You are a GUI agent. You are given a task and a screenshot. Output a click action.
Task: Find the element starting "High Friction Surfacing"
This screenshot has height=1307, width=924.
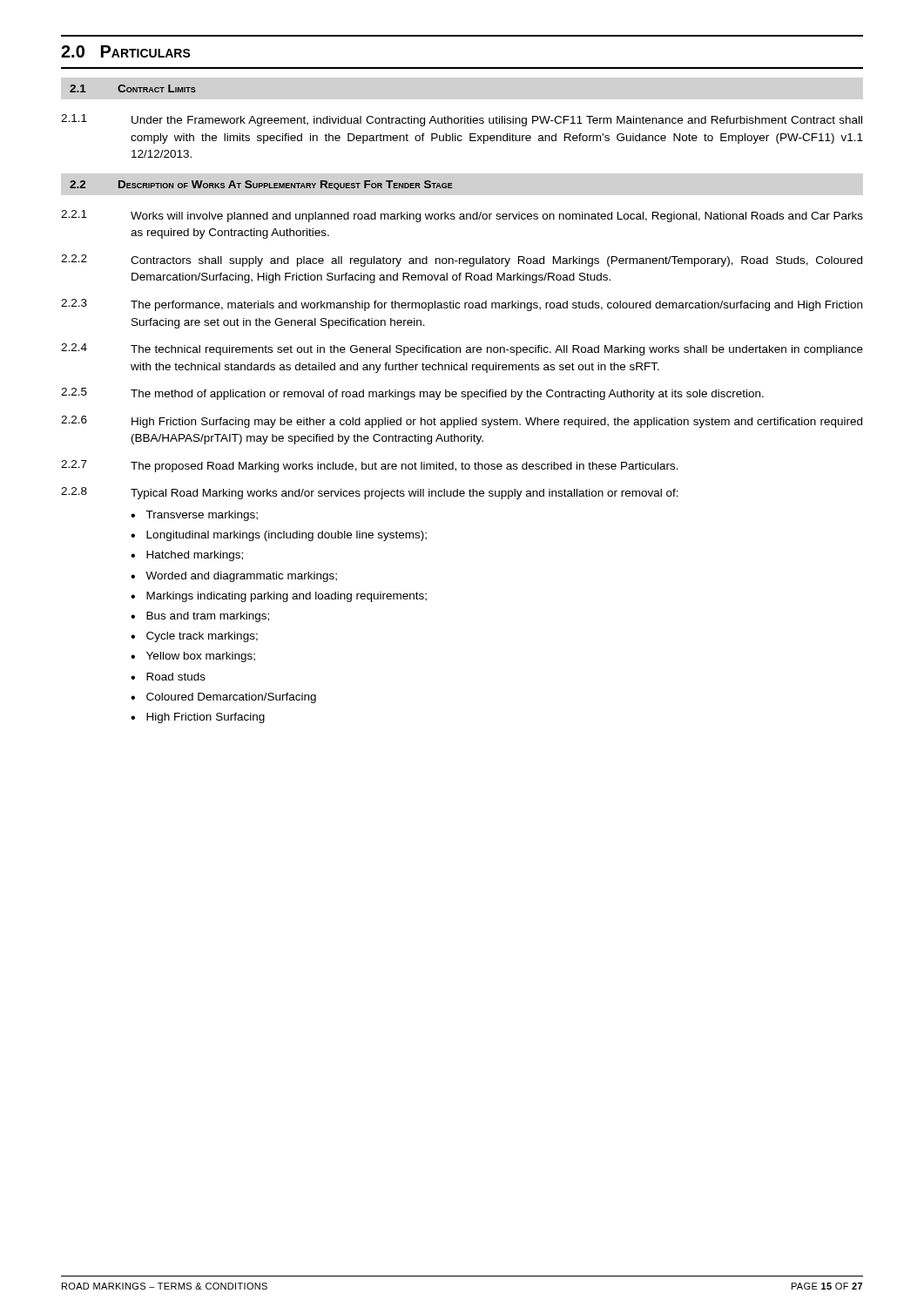point(205,716)
